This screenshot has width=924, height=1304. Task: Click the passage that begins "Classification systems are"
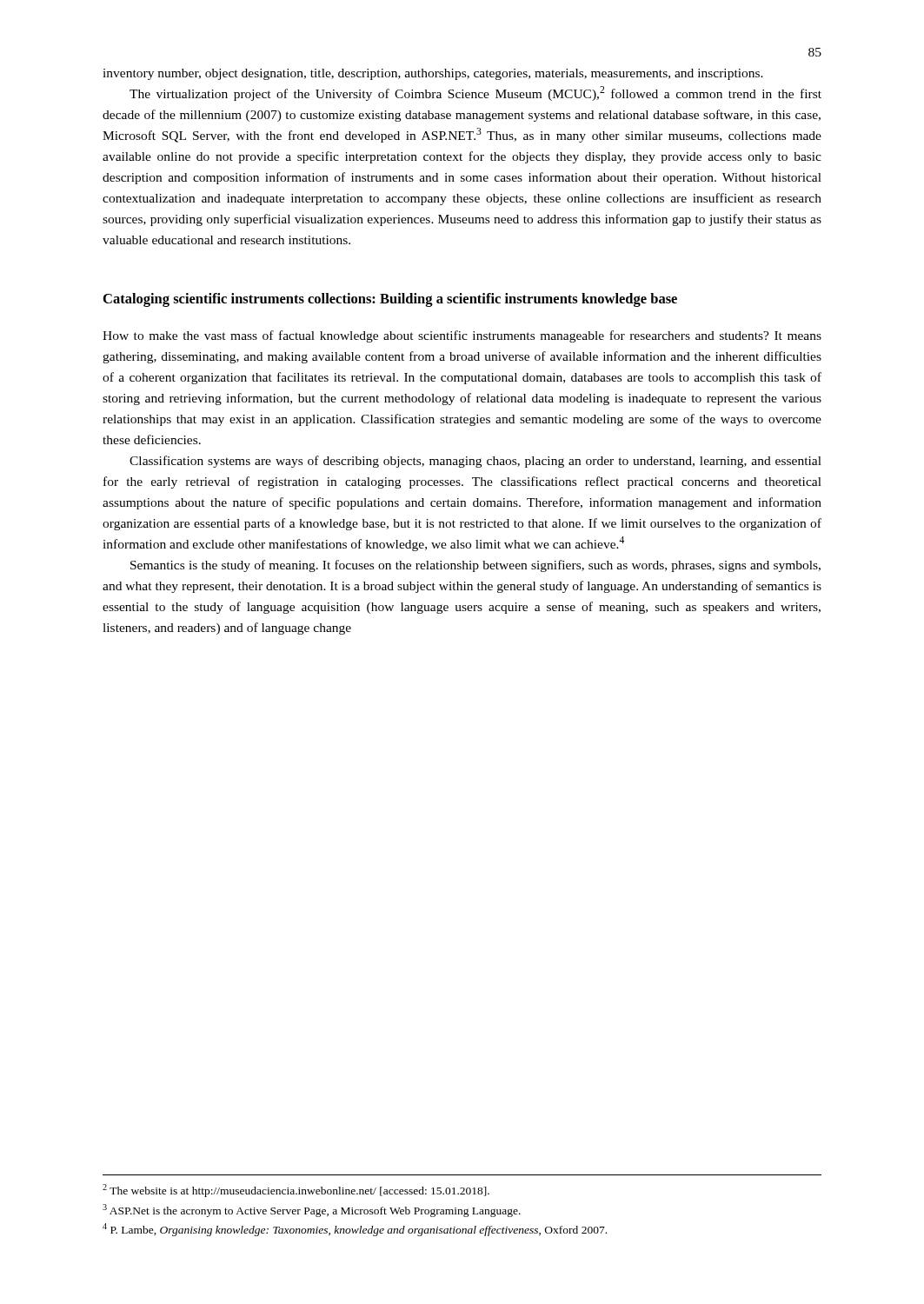tap(462, 503)
